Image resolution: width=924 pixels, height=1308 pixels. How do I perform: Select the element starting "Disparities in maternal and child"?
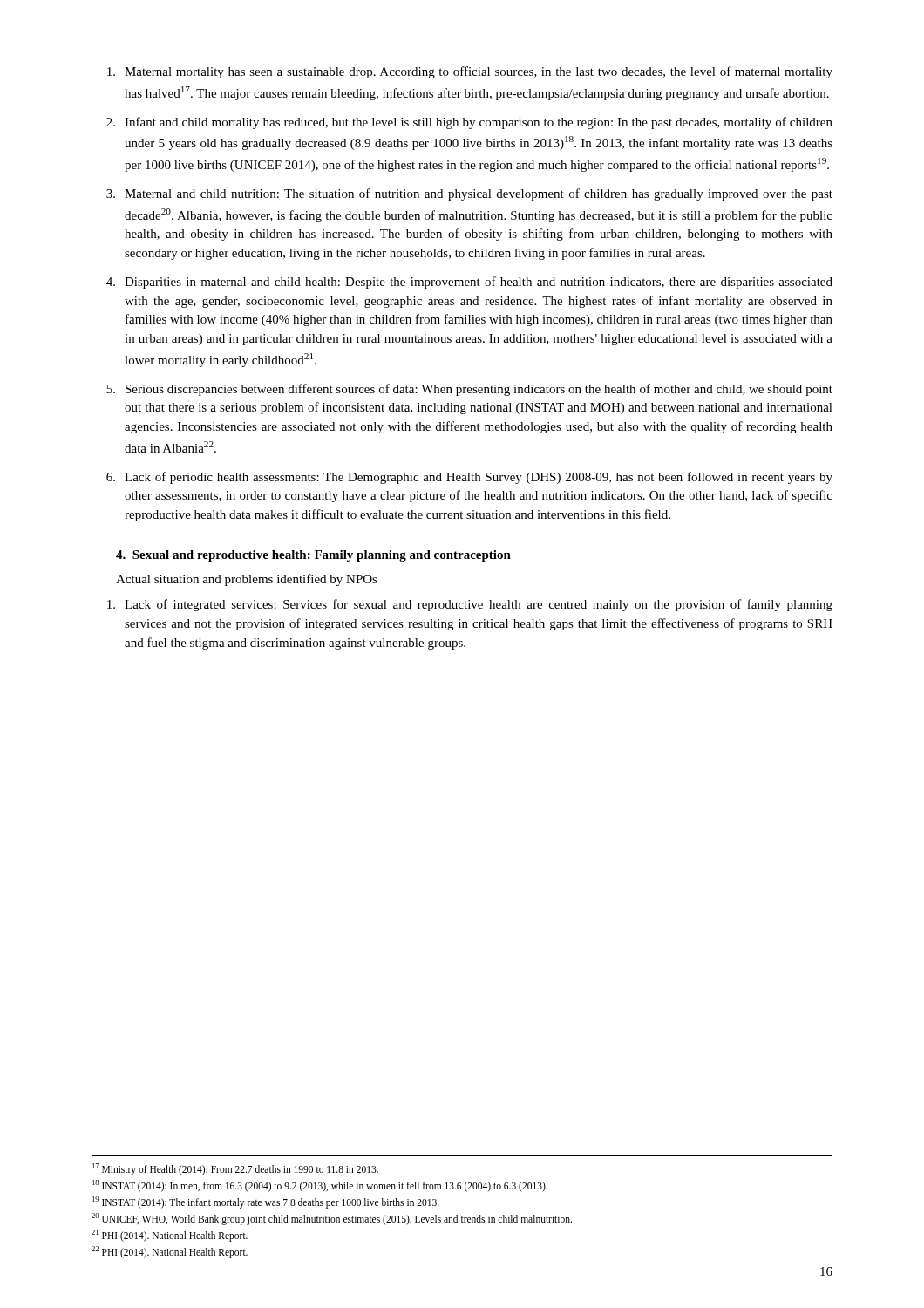(479, 321)
